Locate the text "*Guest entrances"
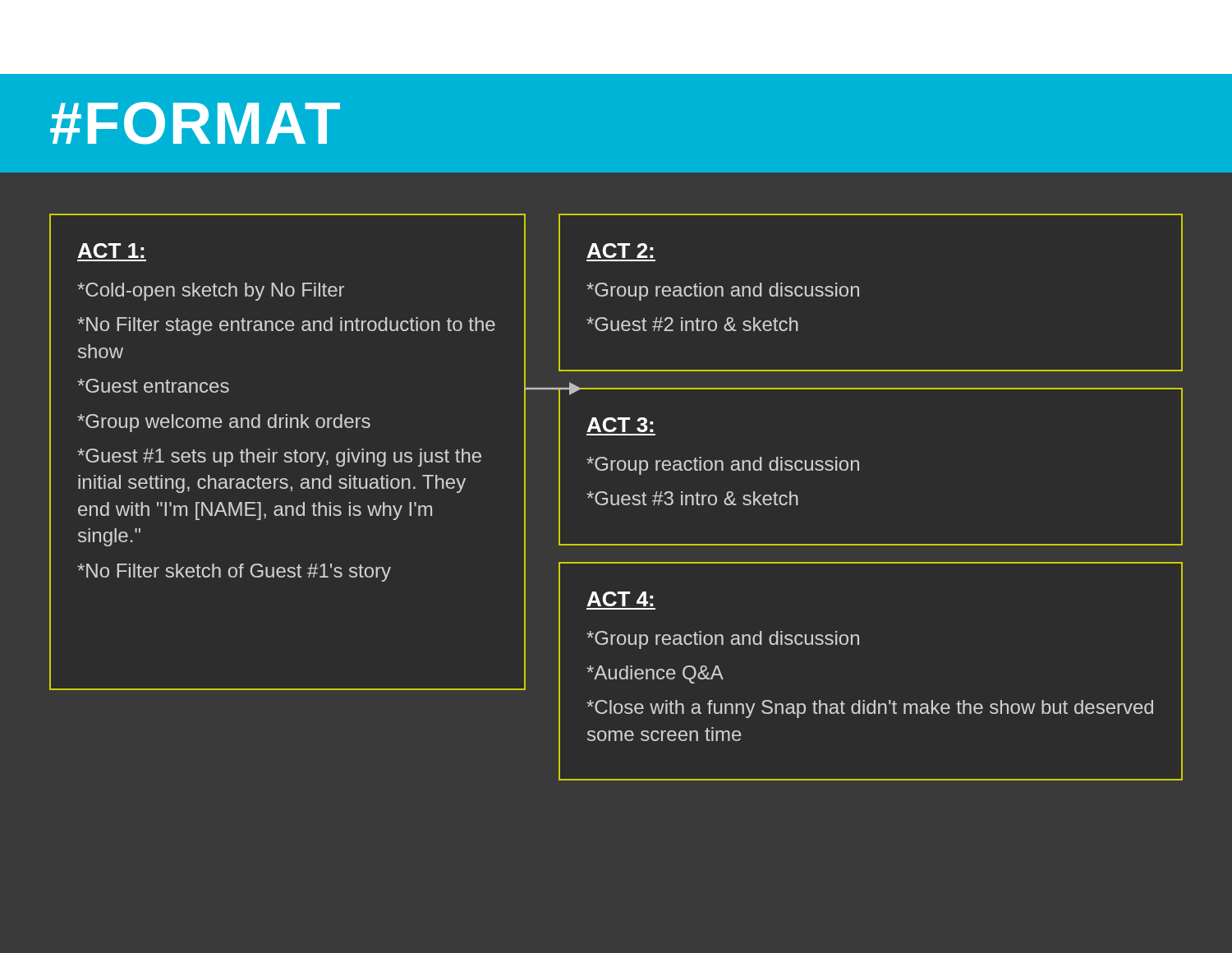1232x953 pixels. pos(153,386)
